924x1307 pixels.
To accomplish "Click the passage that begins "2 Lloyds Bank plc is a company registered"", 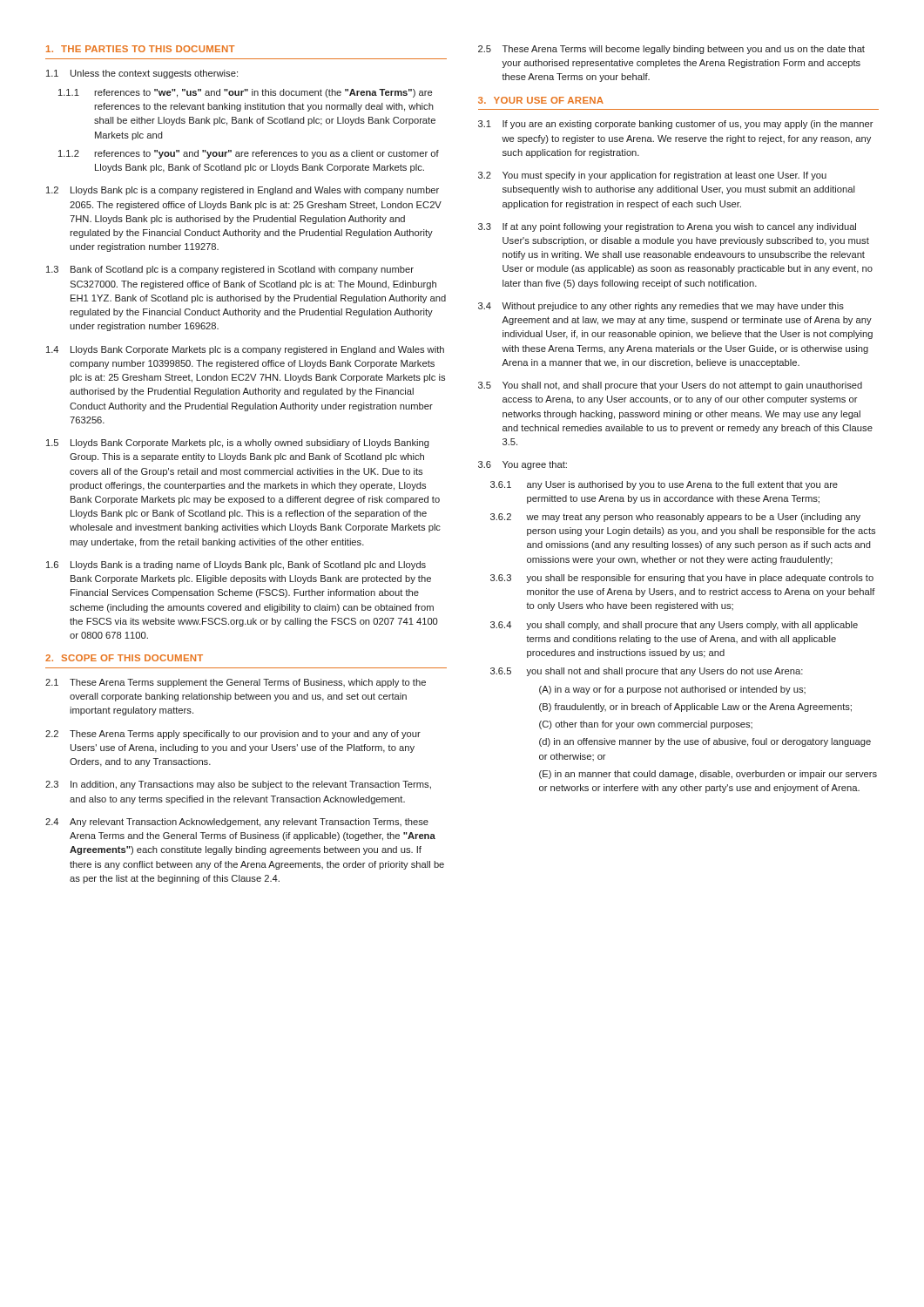I will point(246,219).
